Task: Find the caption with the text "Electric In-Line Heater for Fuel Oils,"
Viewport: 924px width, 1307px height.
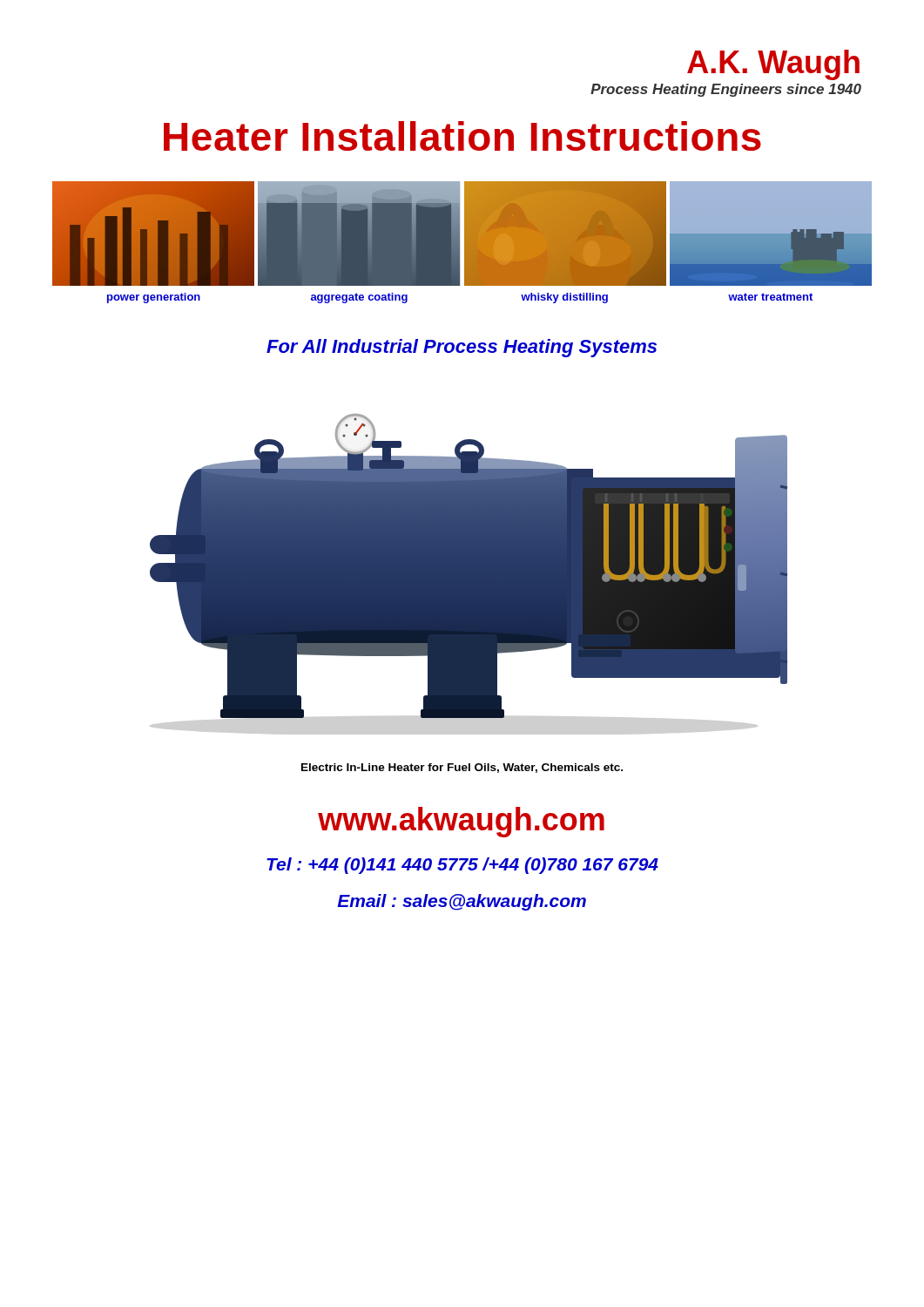Action: tap(462, 767)
